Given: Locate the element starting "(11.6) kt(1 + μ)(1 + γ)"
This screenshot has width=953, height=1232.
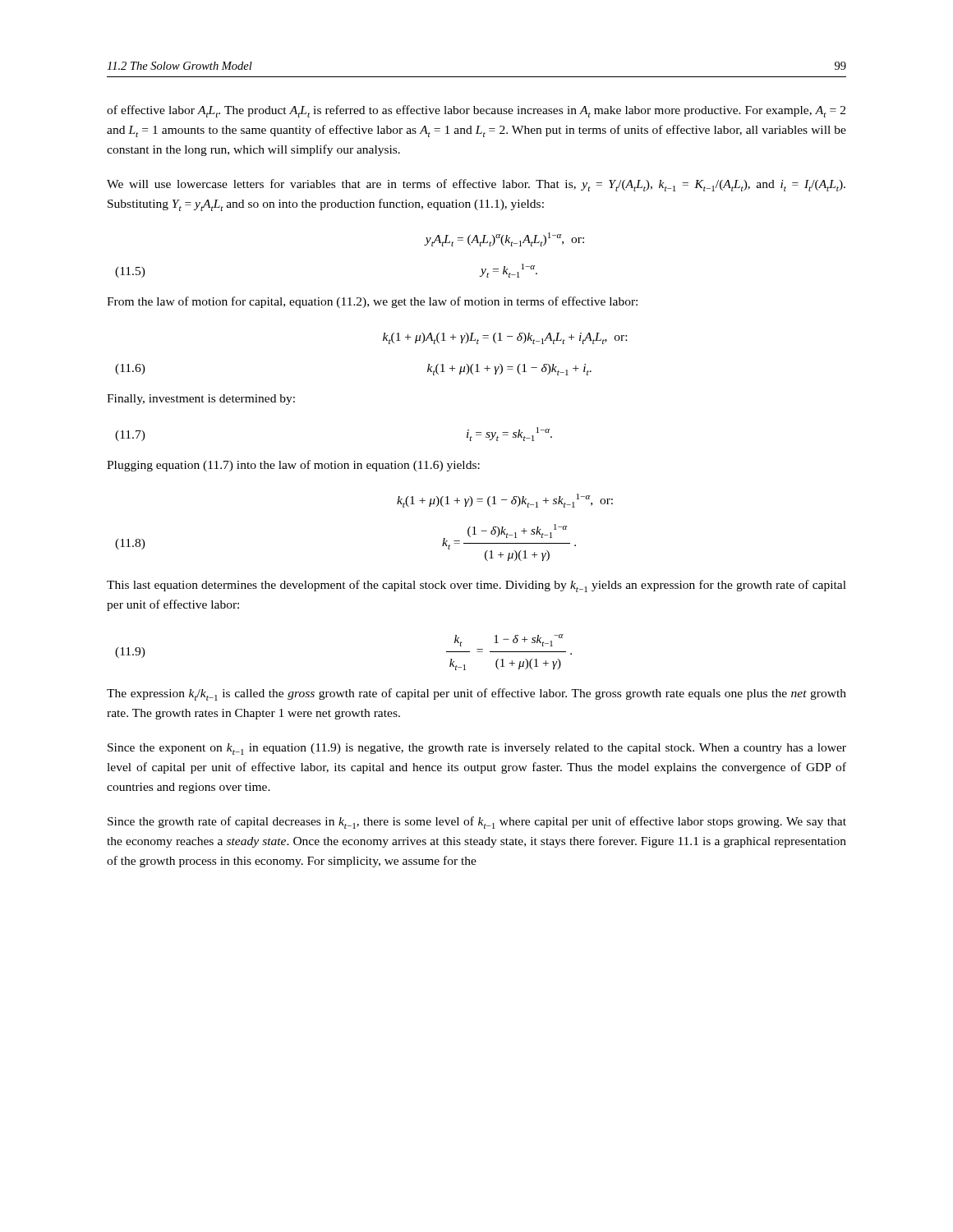Looking at the screenshot, I should pyautogui.click(x=476, y=368).
